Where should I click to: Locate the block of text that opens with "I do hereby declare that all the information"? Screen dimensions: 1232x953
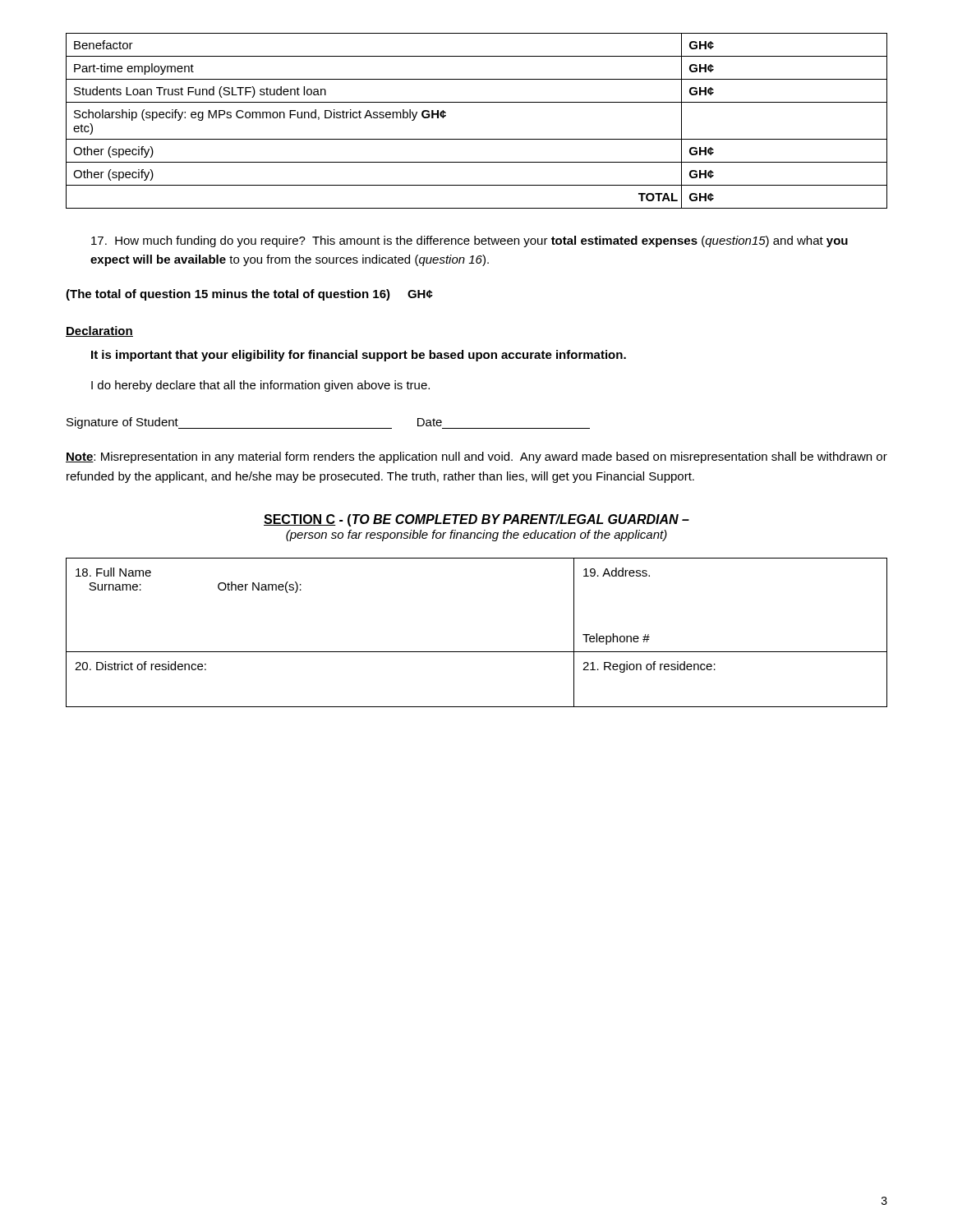pyautogui.click(x=261, y=384)
